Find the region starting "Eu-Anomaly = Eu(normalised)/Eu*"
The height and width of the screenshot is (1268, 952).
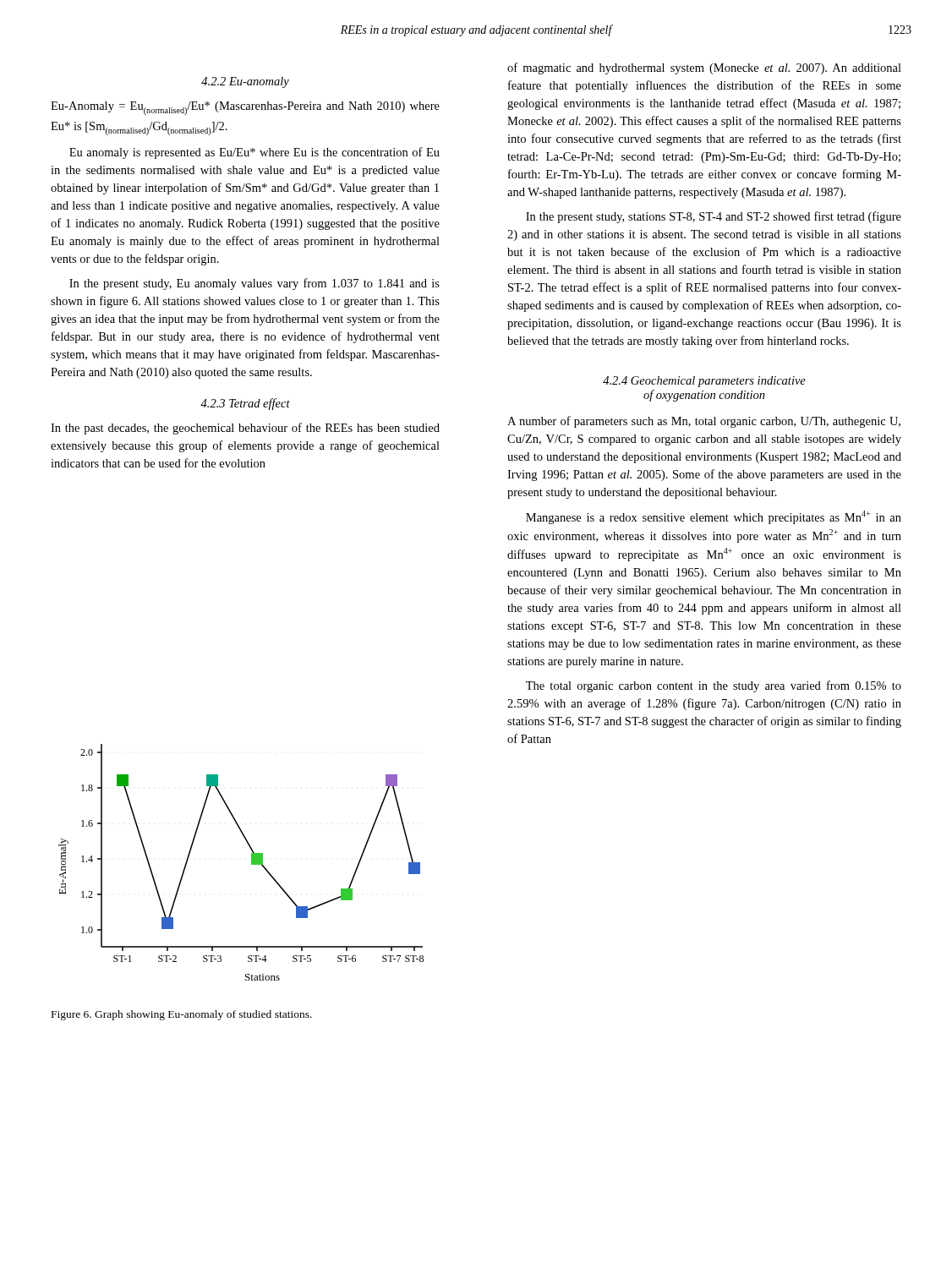(x=245, y=239)
